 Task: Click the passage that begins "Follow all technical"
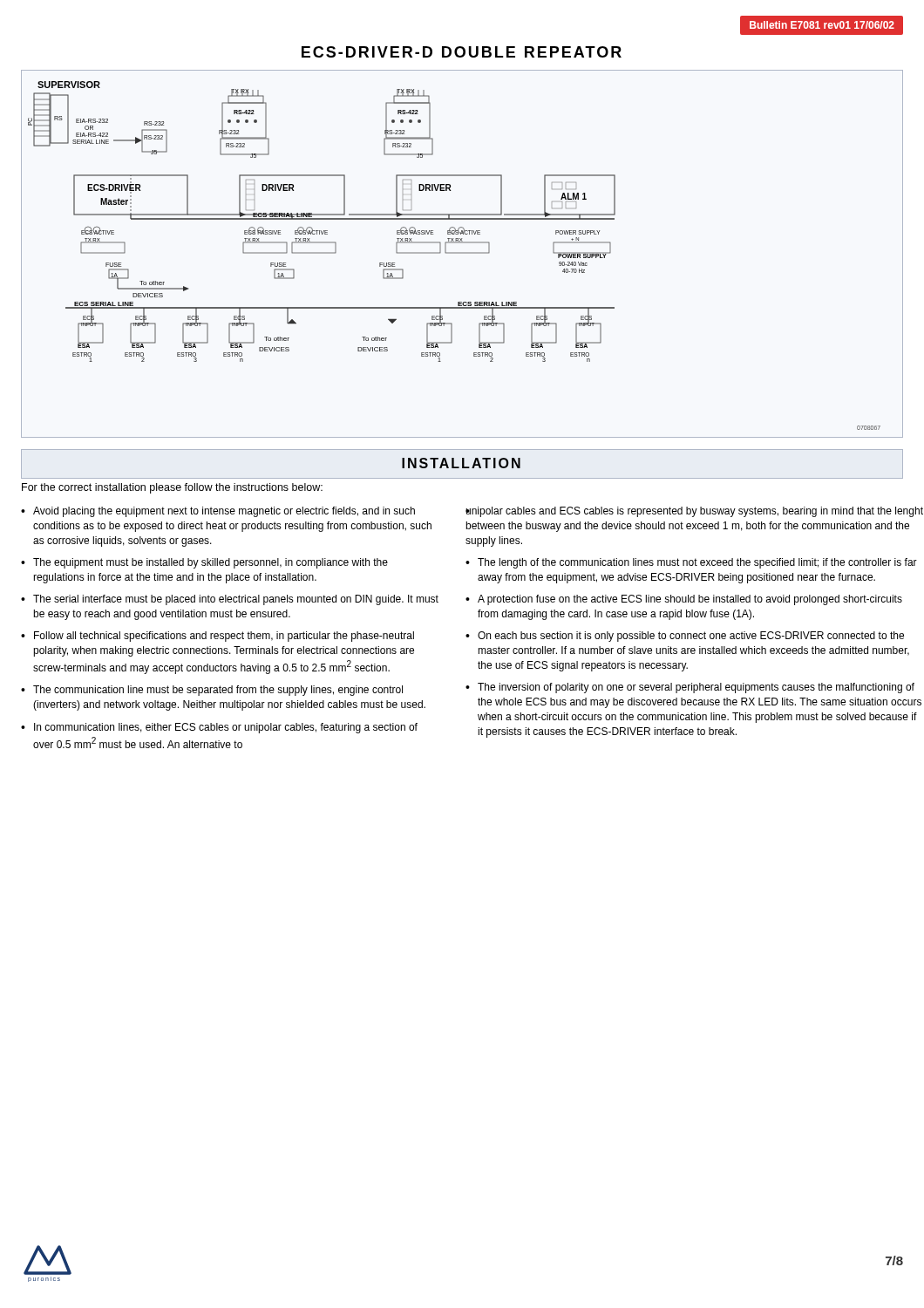tap(224, 652)
